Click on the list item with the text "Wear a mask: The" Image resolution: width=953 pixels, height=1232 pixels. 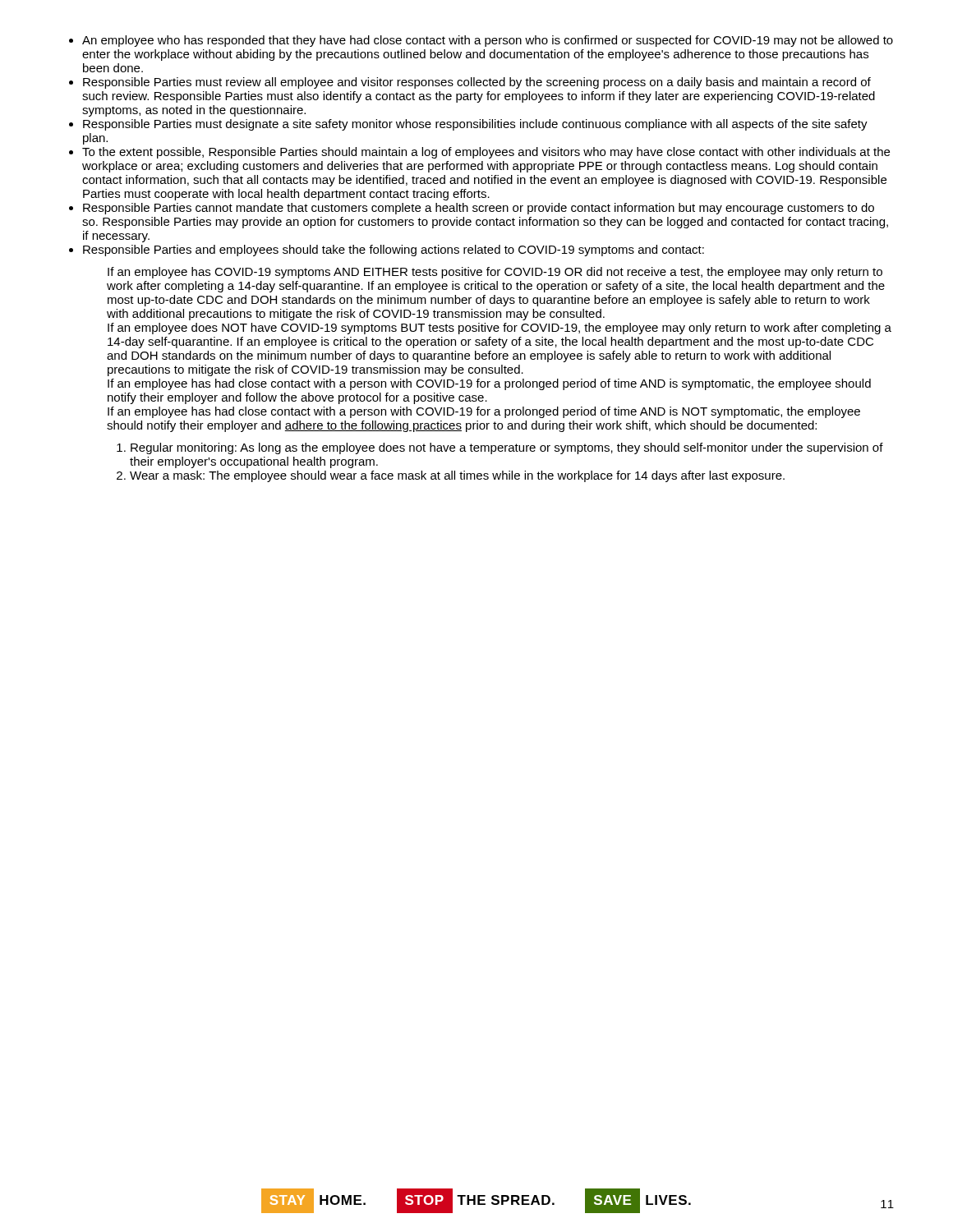tap(512, 475)
